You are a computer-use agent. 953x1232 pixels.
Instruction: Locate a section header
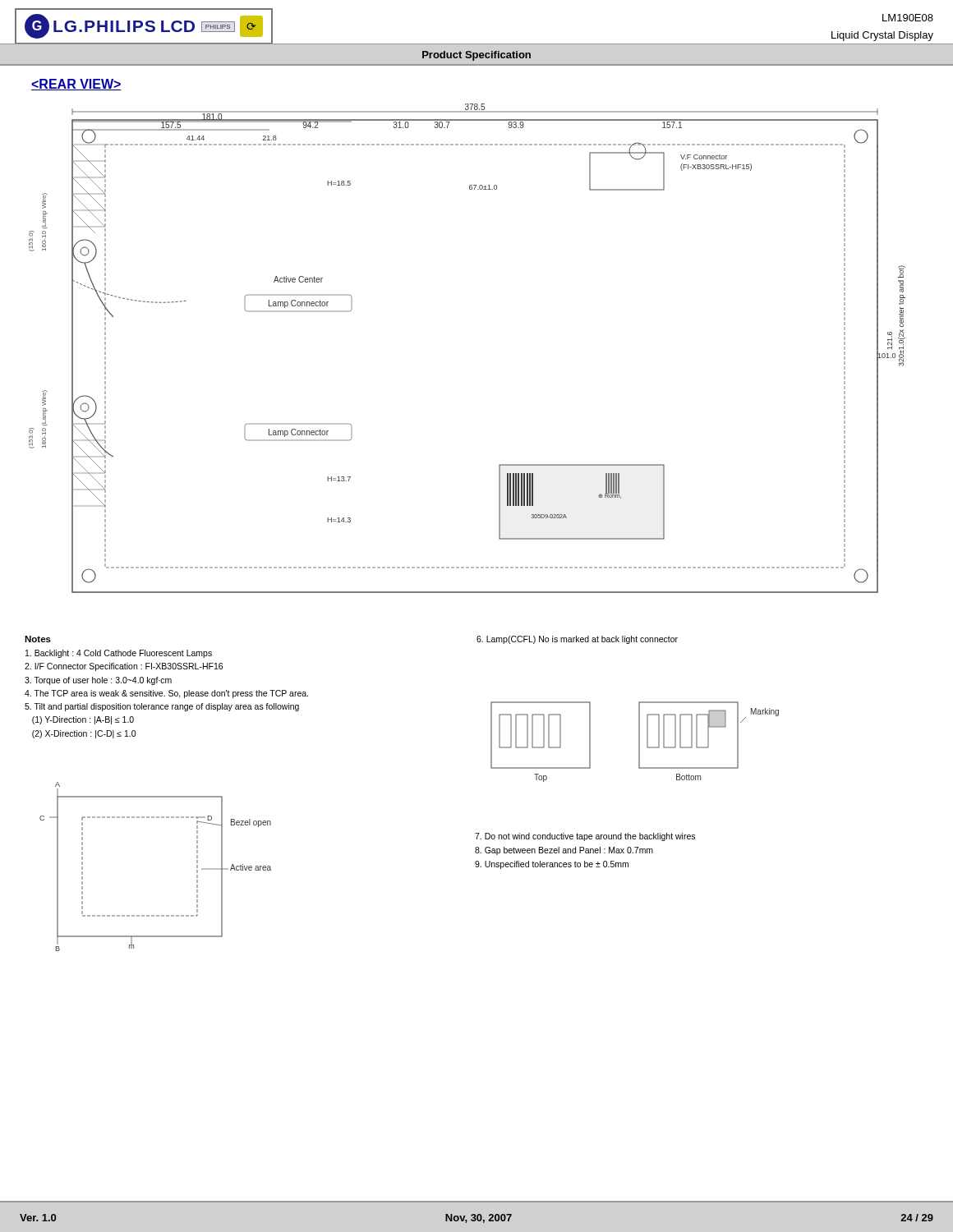76,84
